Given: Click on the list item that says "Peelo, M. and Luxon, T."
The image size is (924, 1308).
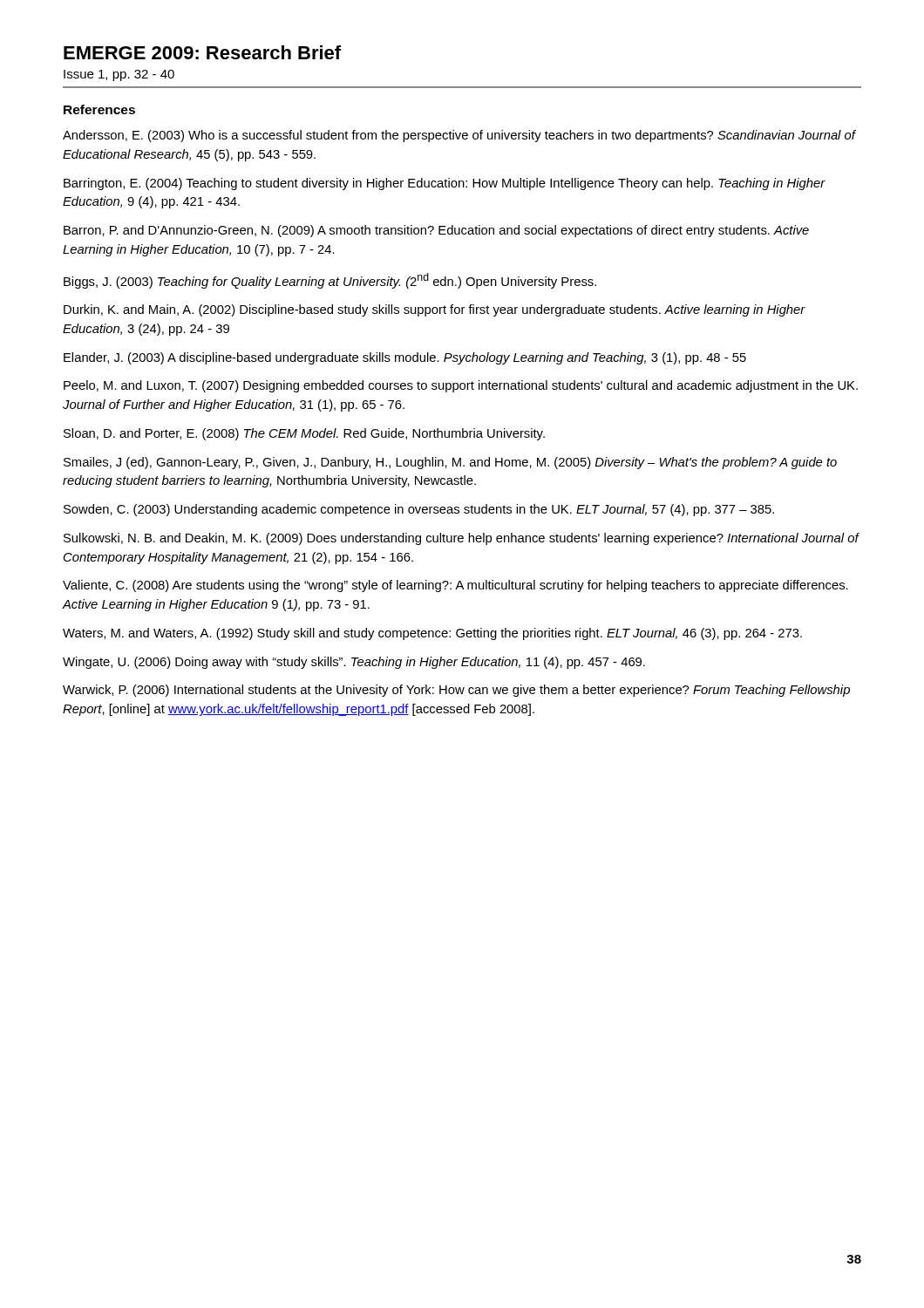Looking at the screenshot, I should pyautogui.click(x=461, y=395).
